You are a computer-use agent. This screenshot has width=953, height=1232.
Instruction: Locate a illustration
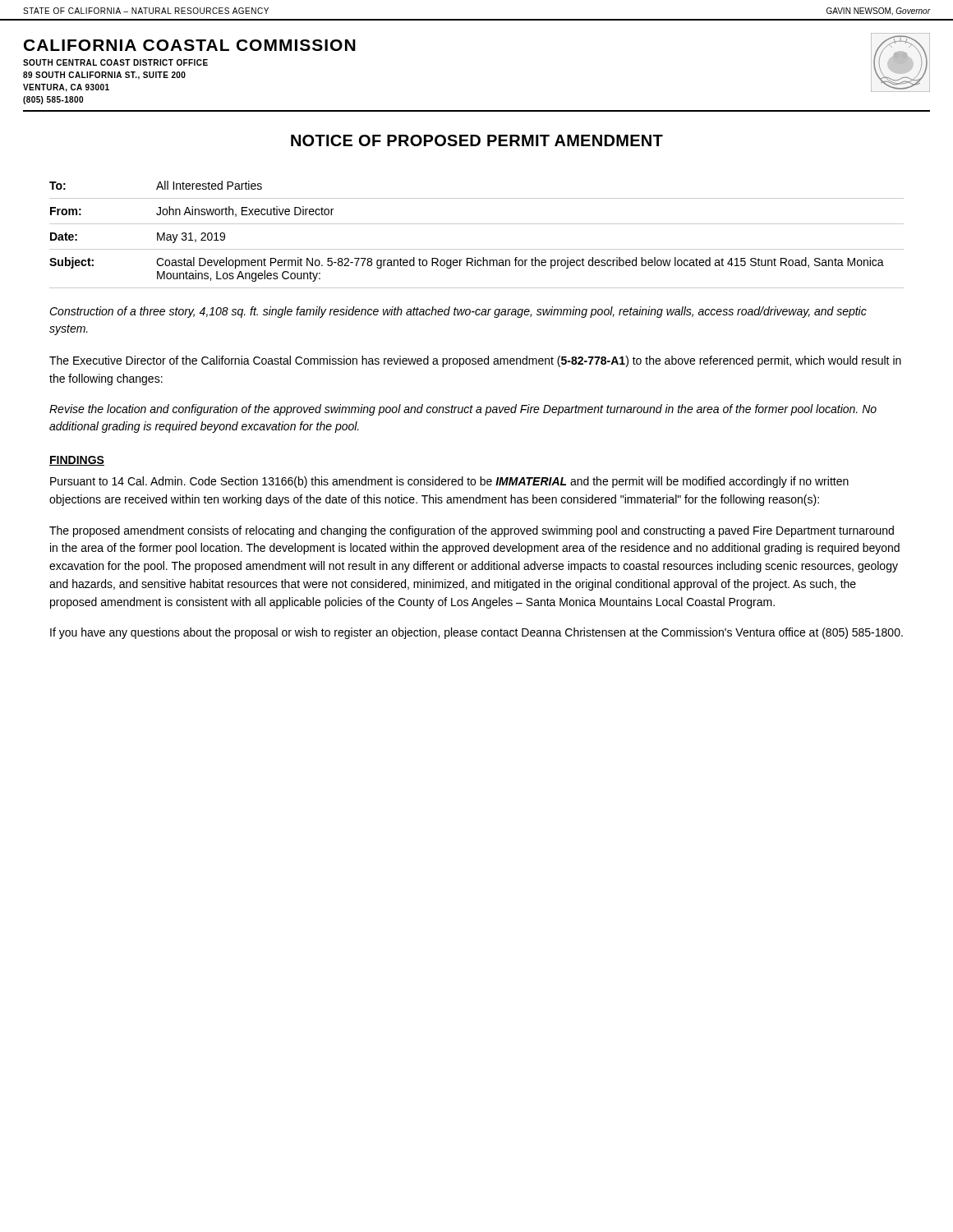coord(900,62)
